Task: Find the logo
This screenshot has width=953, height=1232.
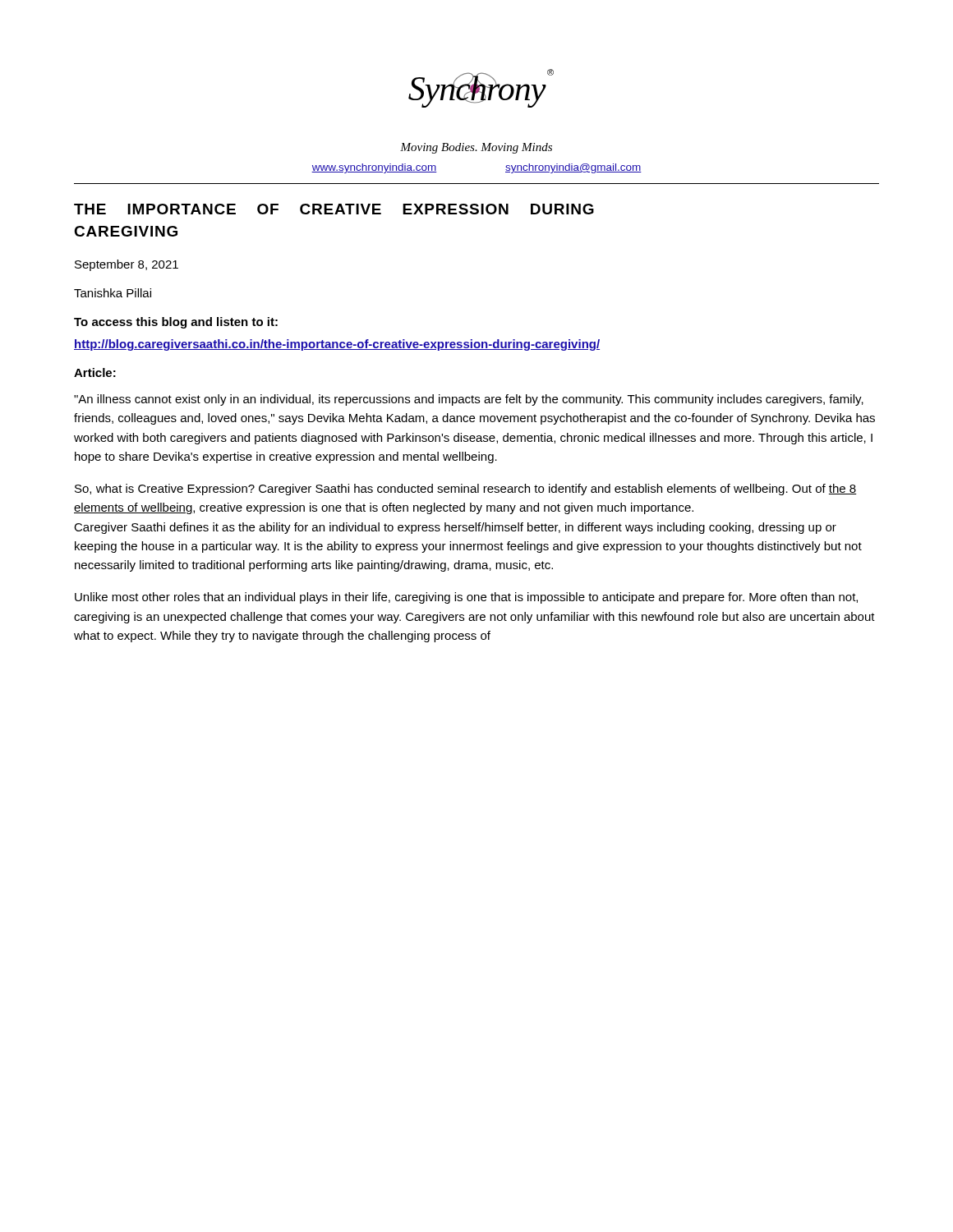Action: [476, 92]
